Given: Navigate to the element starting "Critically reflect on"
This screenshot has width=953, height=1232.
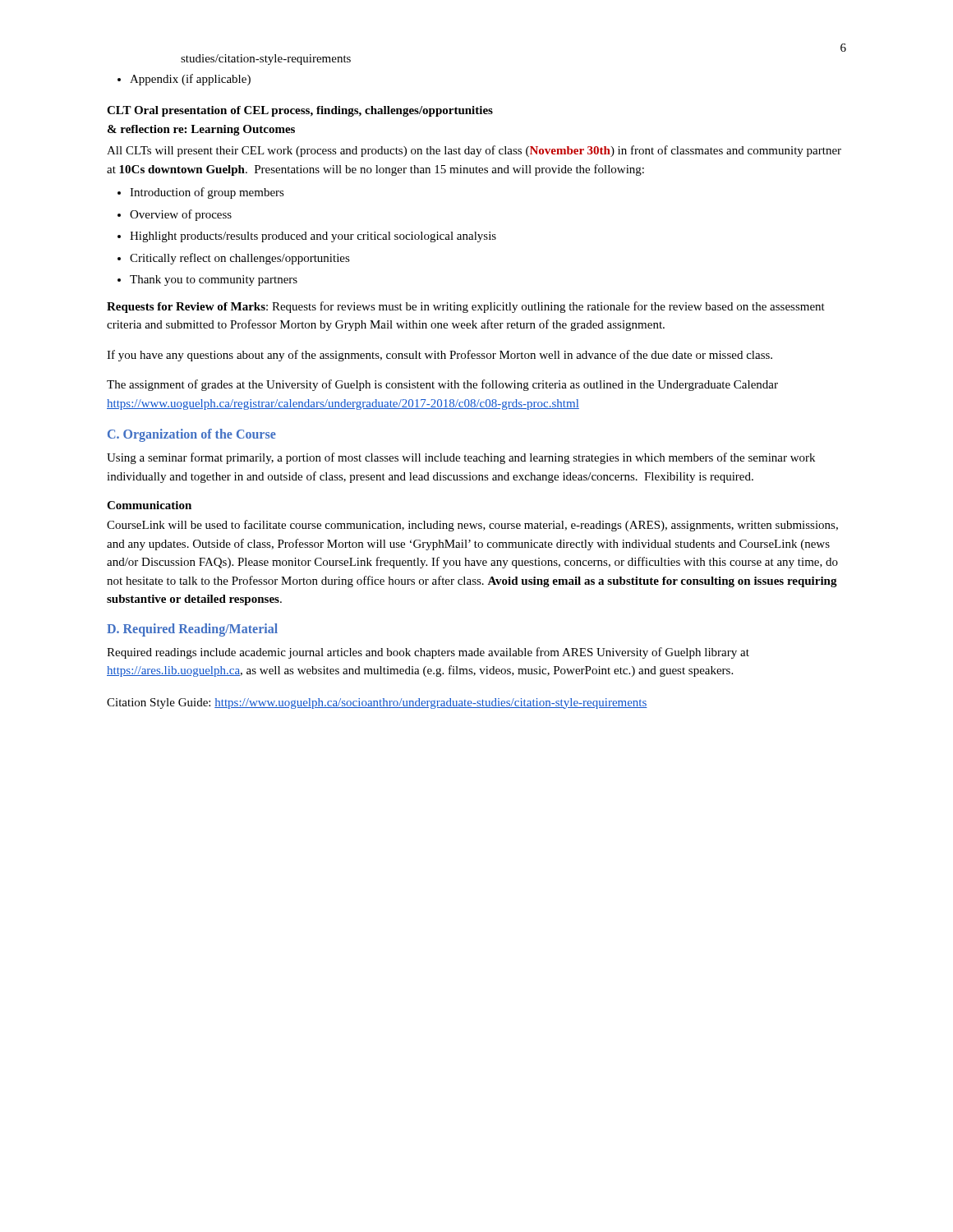Looking at the screenshot, I should [234, 259].
